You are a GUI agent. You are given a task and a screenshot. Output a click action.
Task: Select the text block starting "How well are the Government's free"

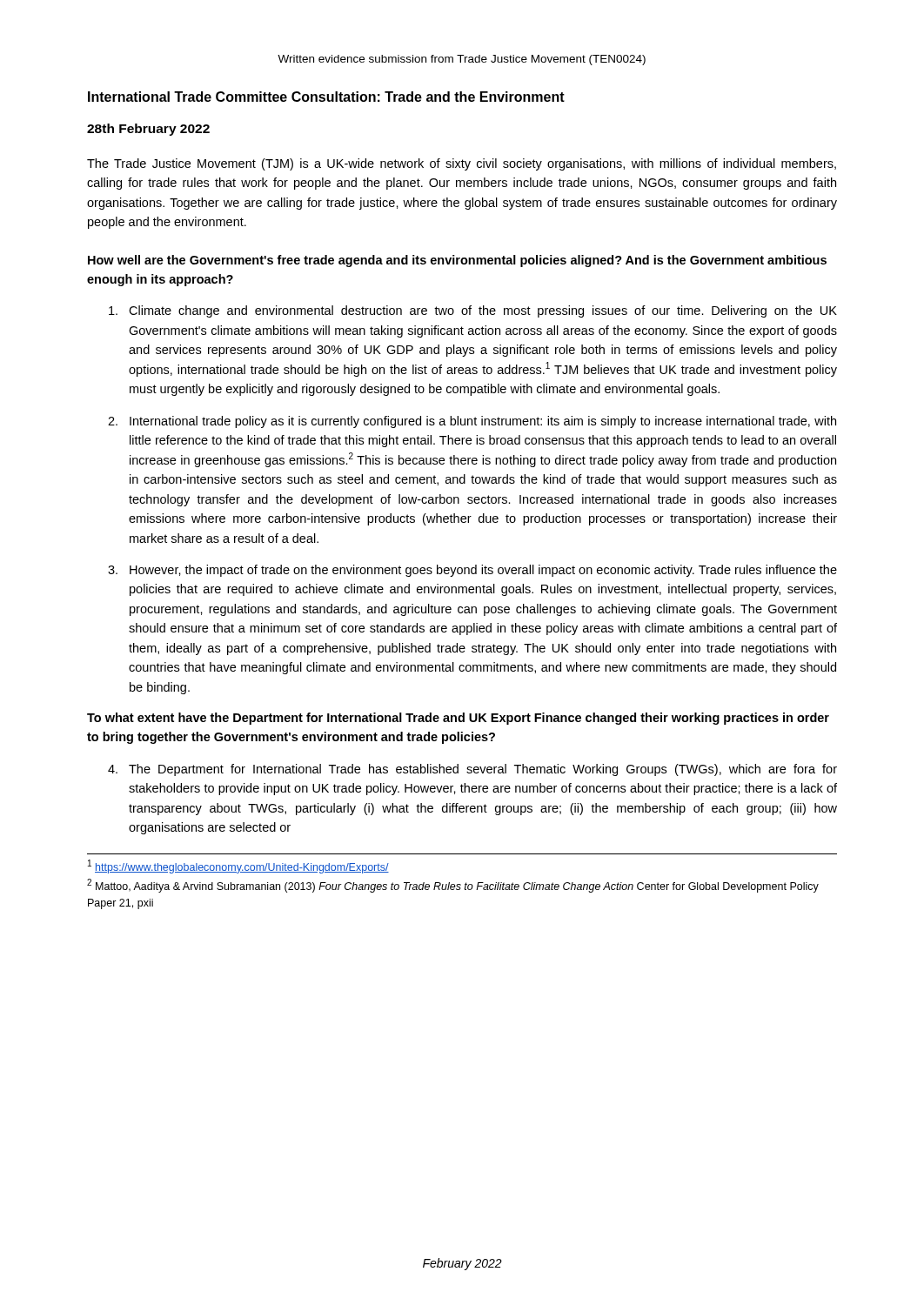coord(457,269)
